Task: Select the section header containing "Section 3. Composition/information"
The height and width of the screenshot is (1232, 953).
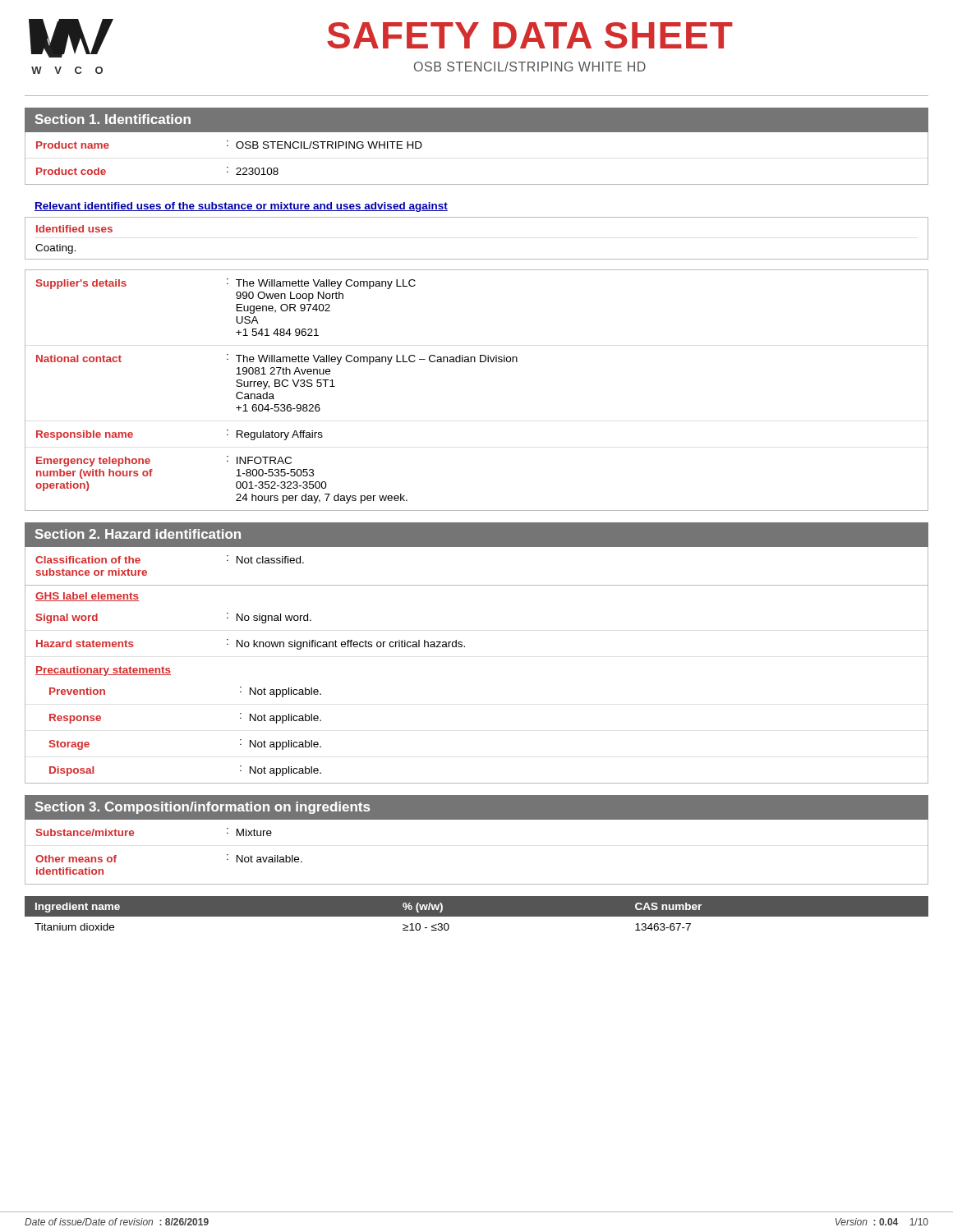Action: [x=203, y=807]
